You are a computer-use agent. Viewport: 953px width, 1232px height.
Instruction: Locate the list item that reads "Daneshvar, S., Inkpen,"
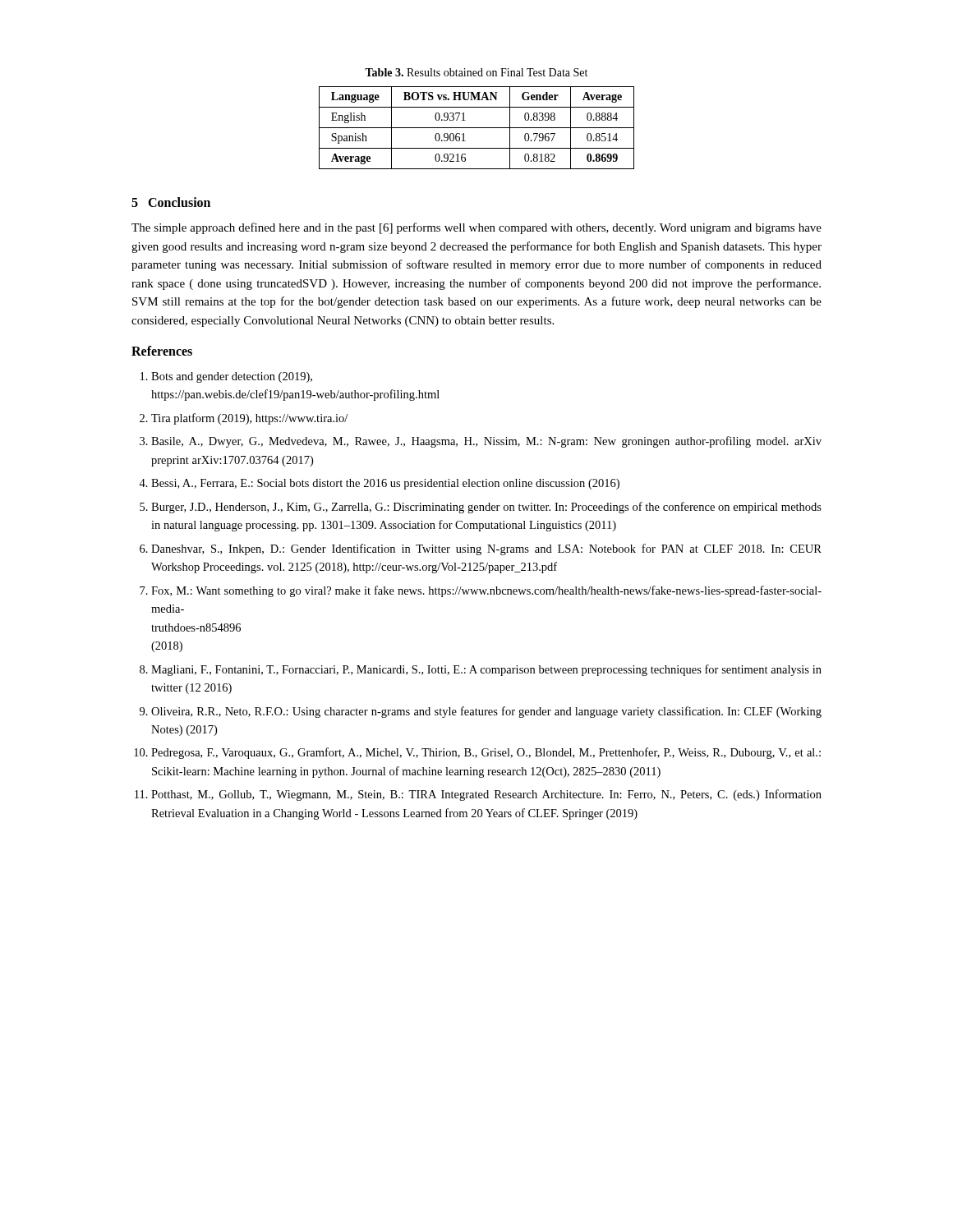click(486, 558)
